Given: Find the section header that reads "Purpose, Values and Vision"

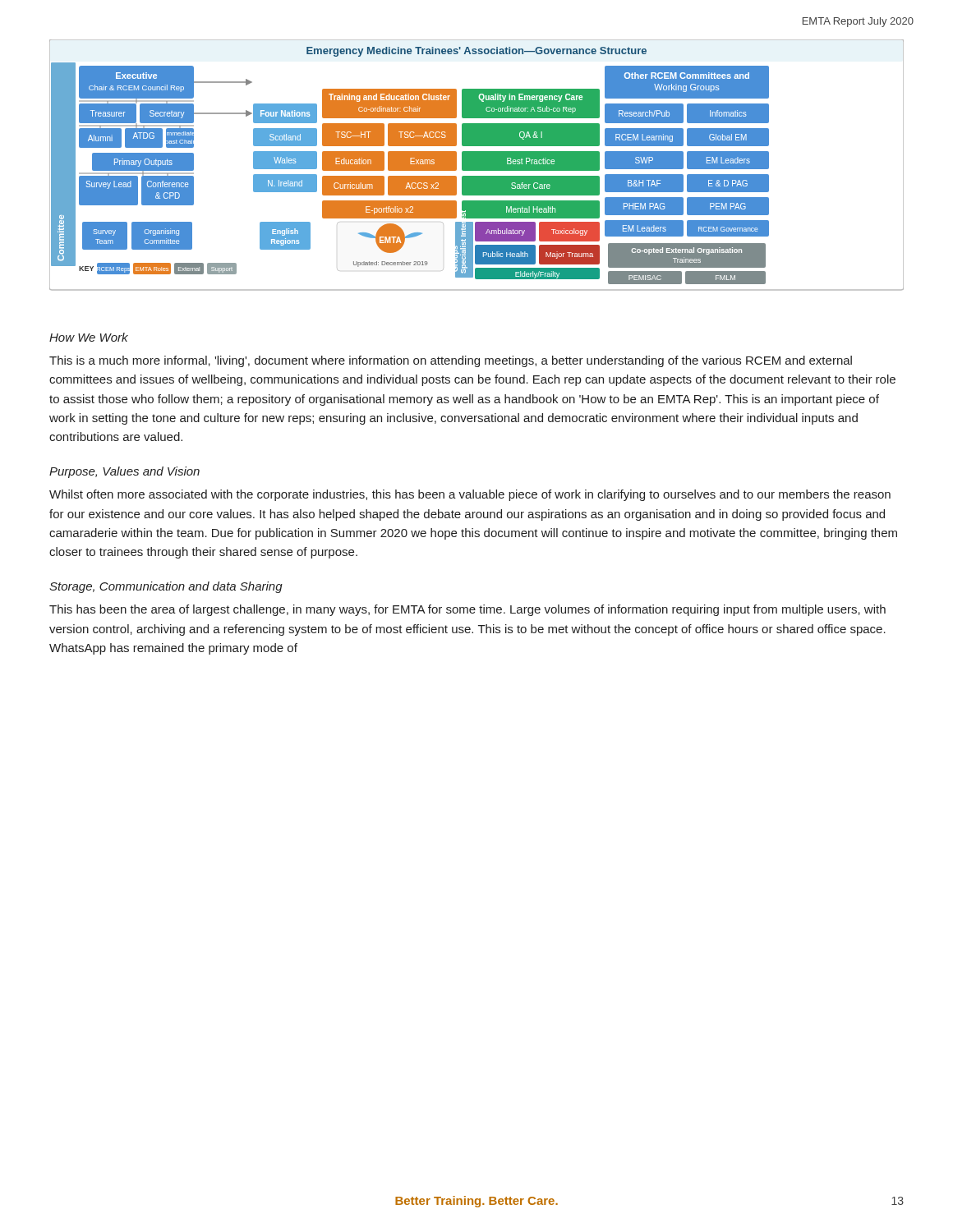Looking at the screenshot, I should tap(125, 471).
